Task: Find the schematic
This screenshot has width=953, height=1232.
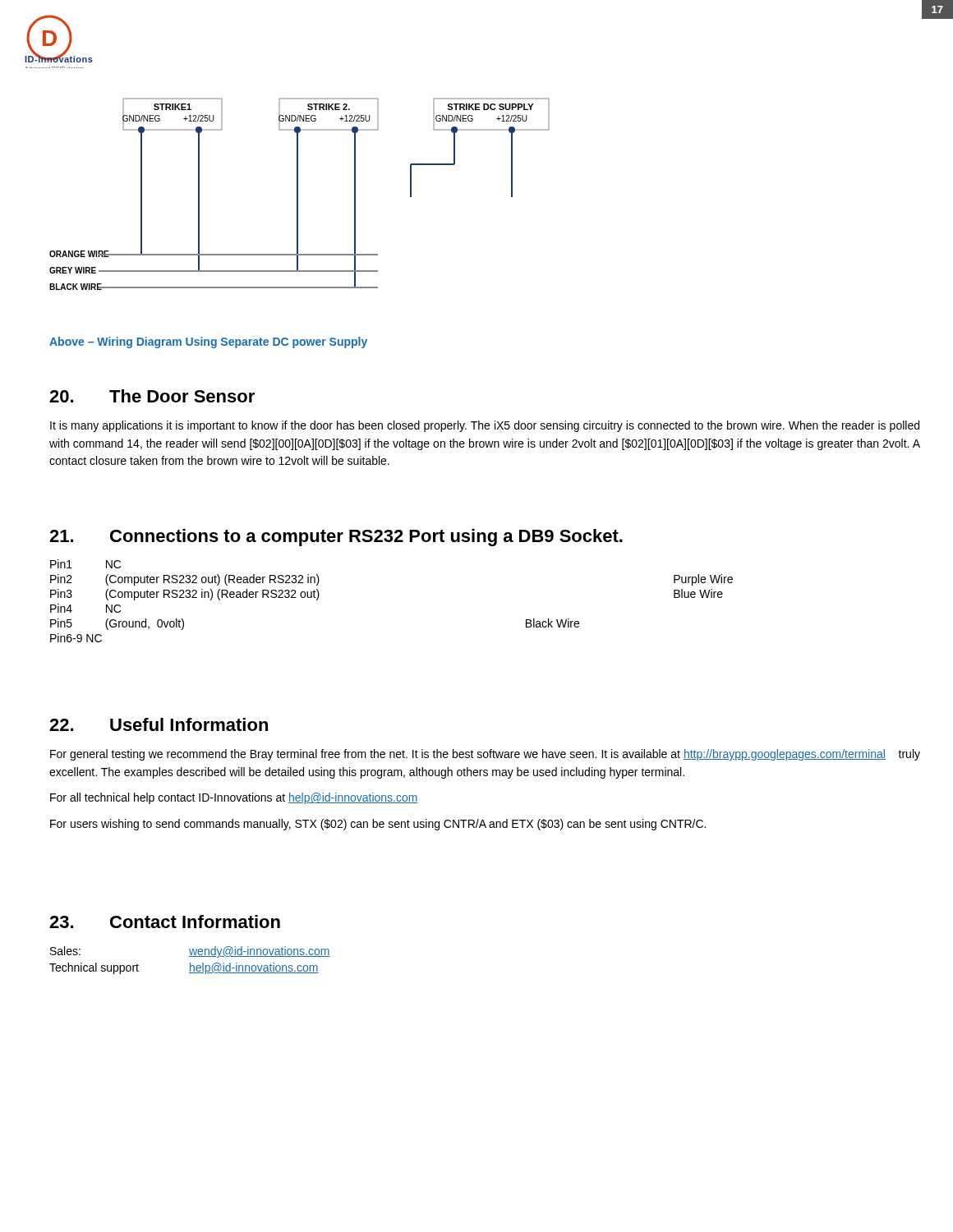Action: tap(337, 211)
